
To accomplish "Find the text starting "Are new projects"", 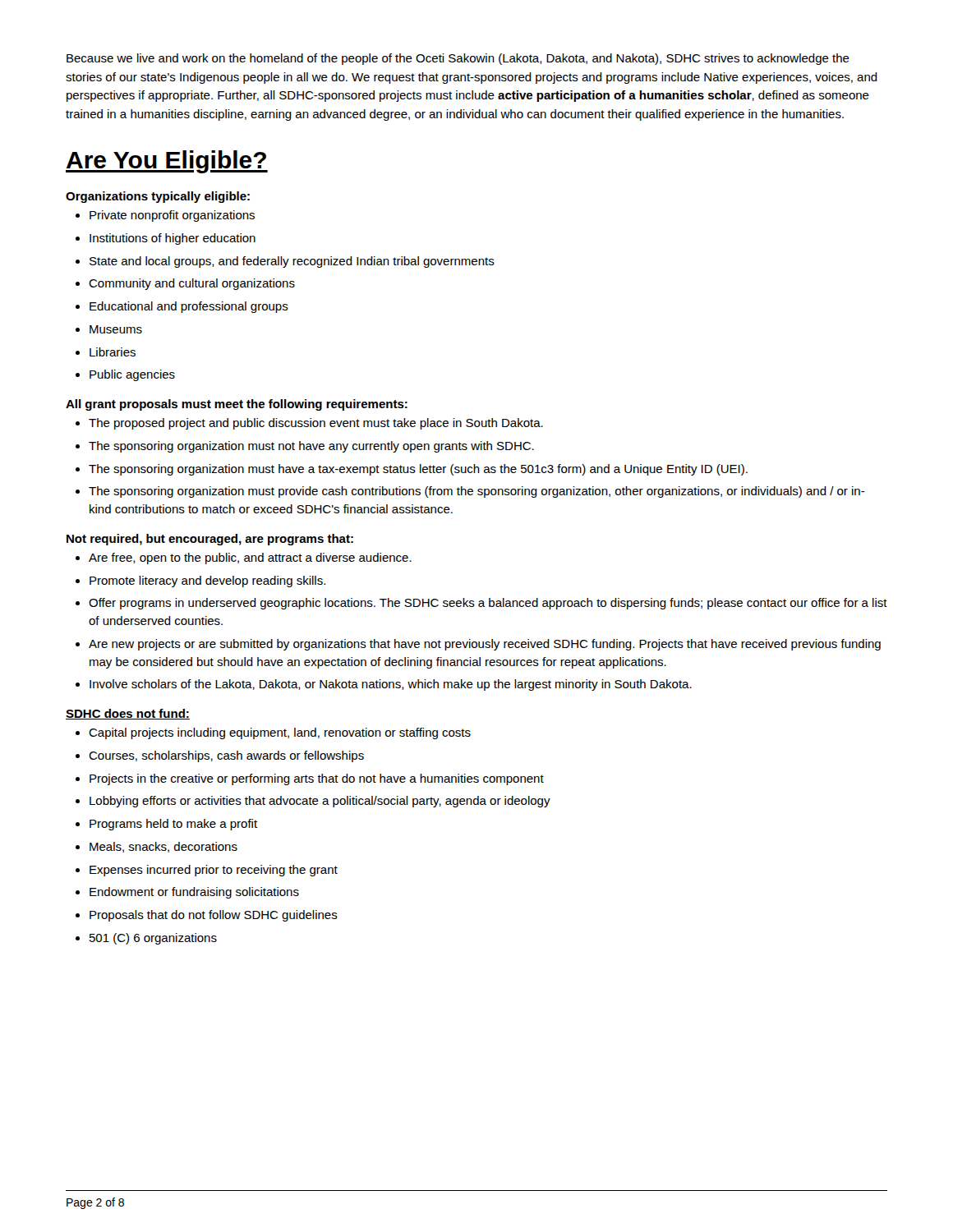I will (476, 653).
